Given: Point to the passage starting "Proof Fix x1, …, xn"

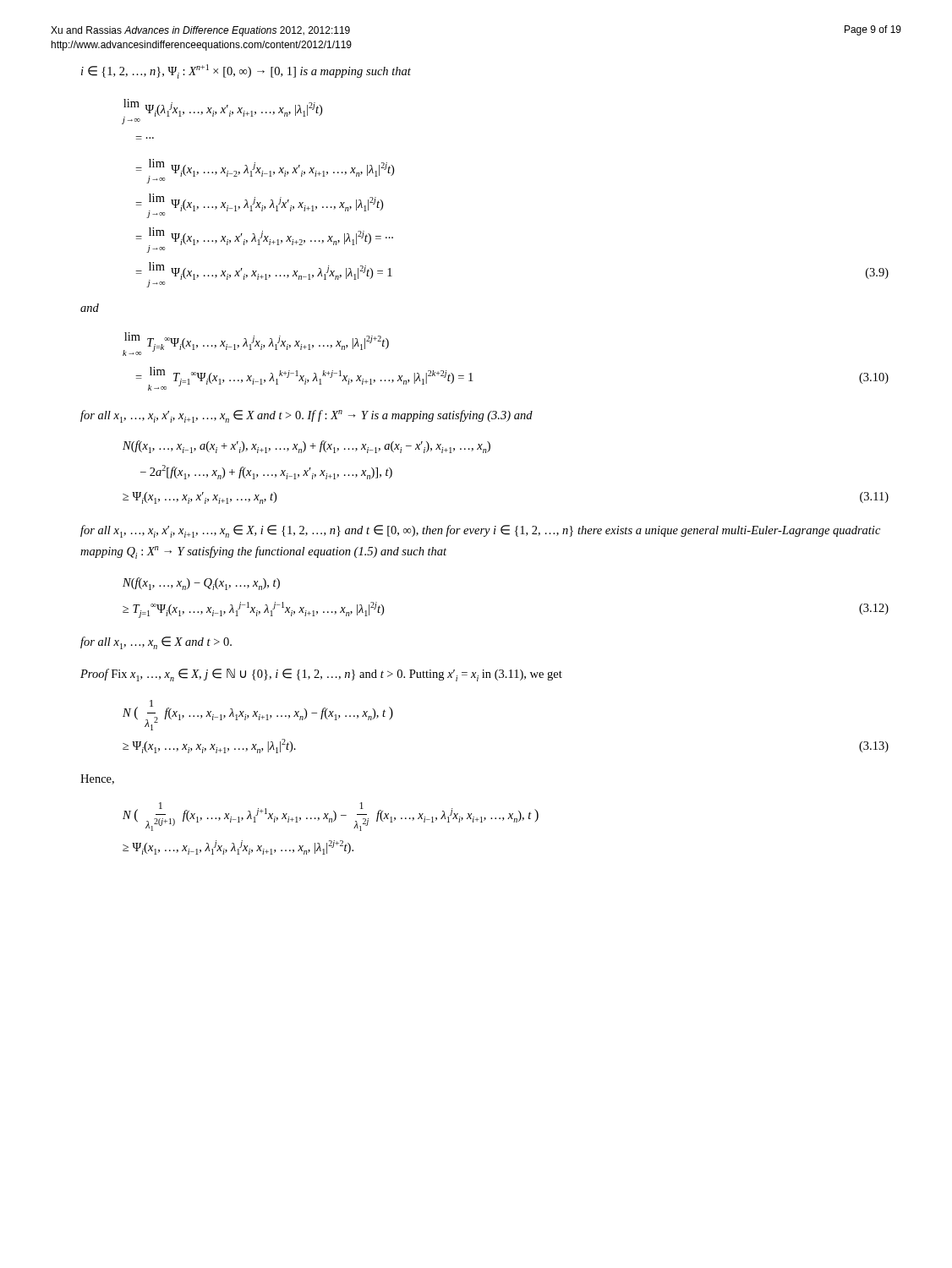Looking at the screenshot, I should click(x=321, y=675).
